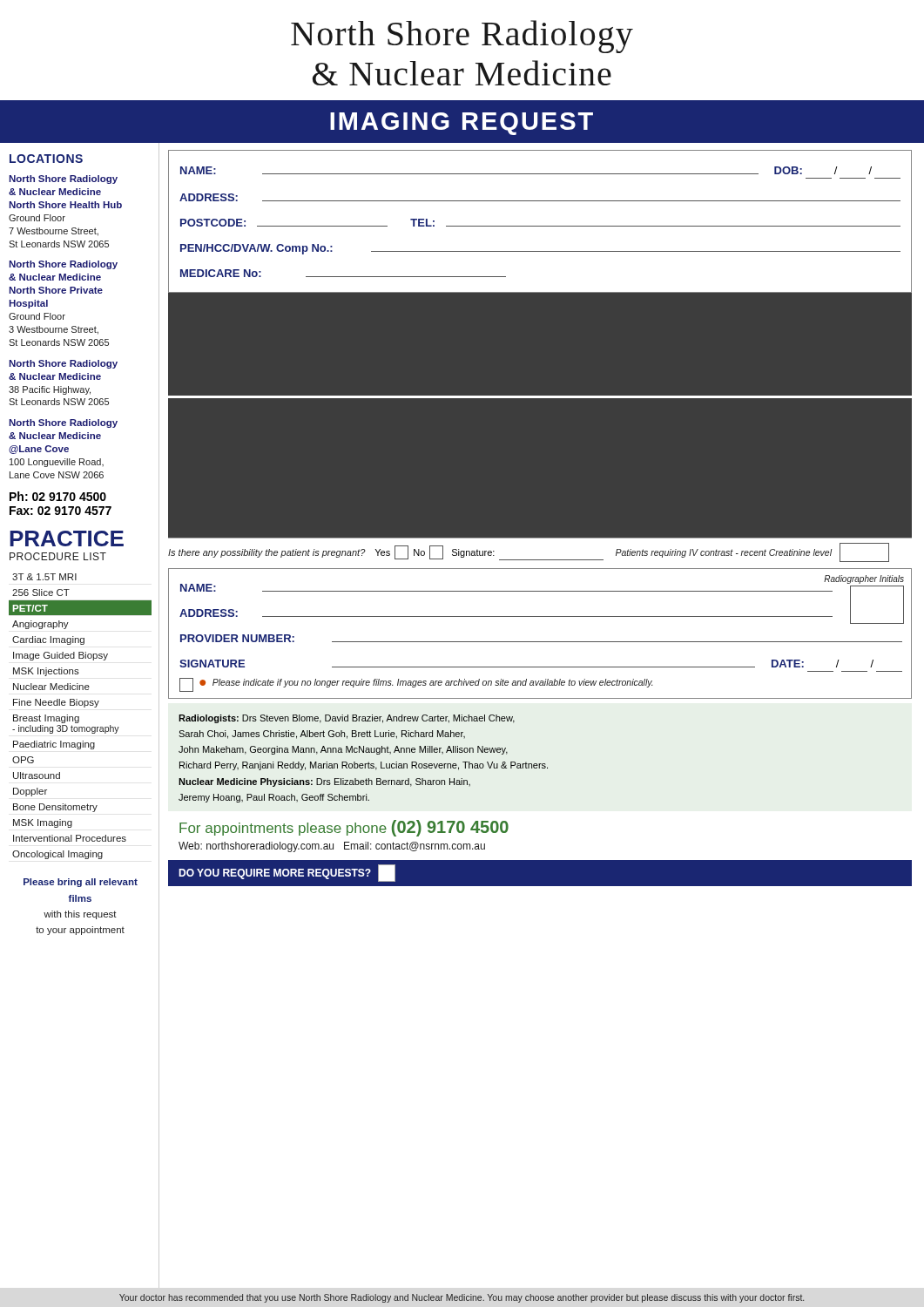Point to the block beginning "Please bring all relevantfilmswith this requestto your"

[x=80, y=906]
